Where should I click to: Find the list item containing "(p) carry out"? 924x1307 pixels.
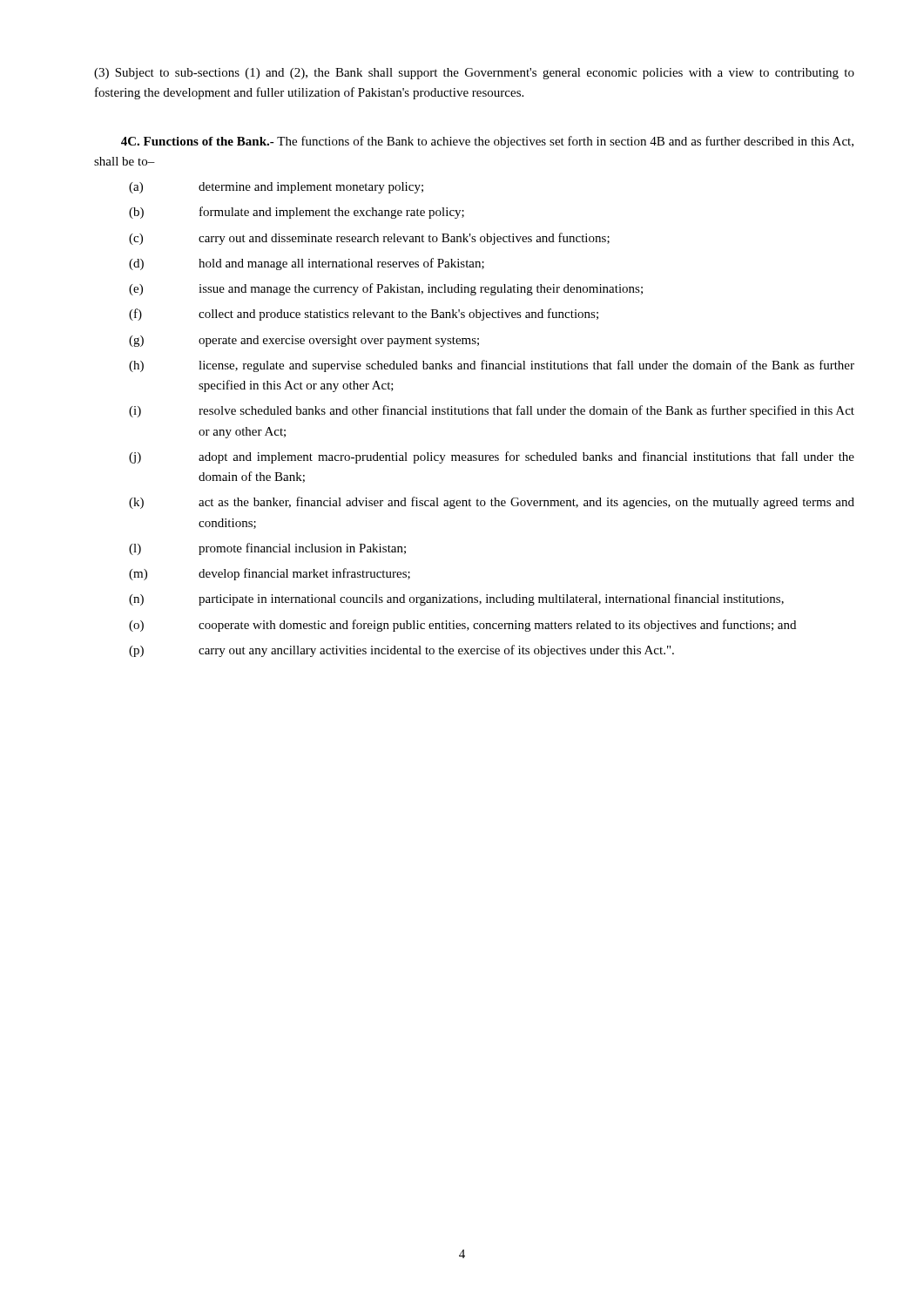click(474, 650)
